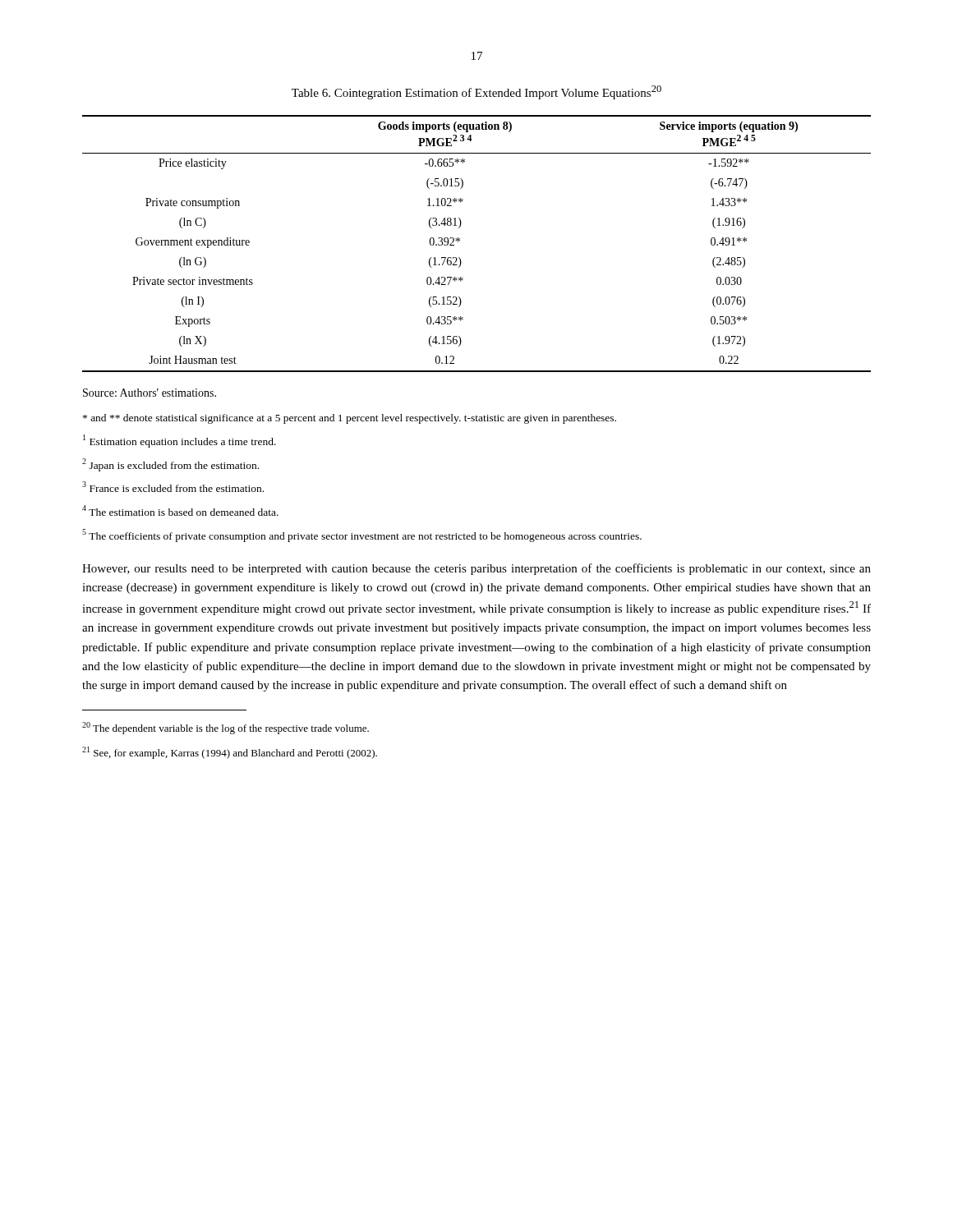953x1232 pixels.
Task: Navigate to the element starting "1 Estimation equation"
Action: (x=179, y=440)
